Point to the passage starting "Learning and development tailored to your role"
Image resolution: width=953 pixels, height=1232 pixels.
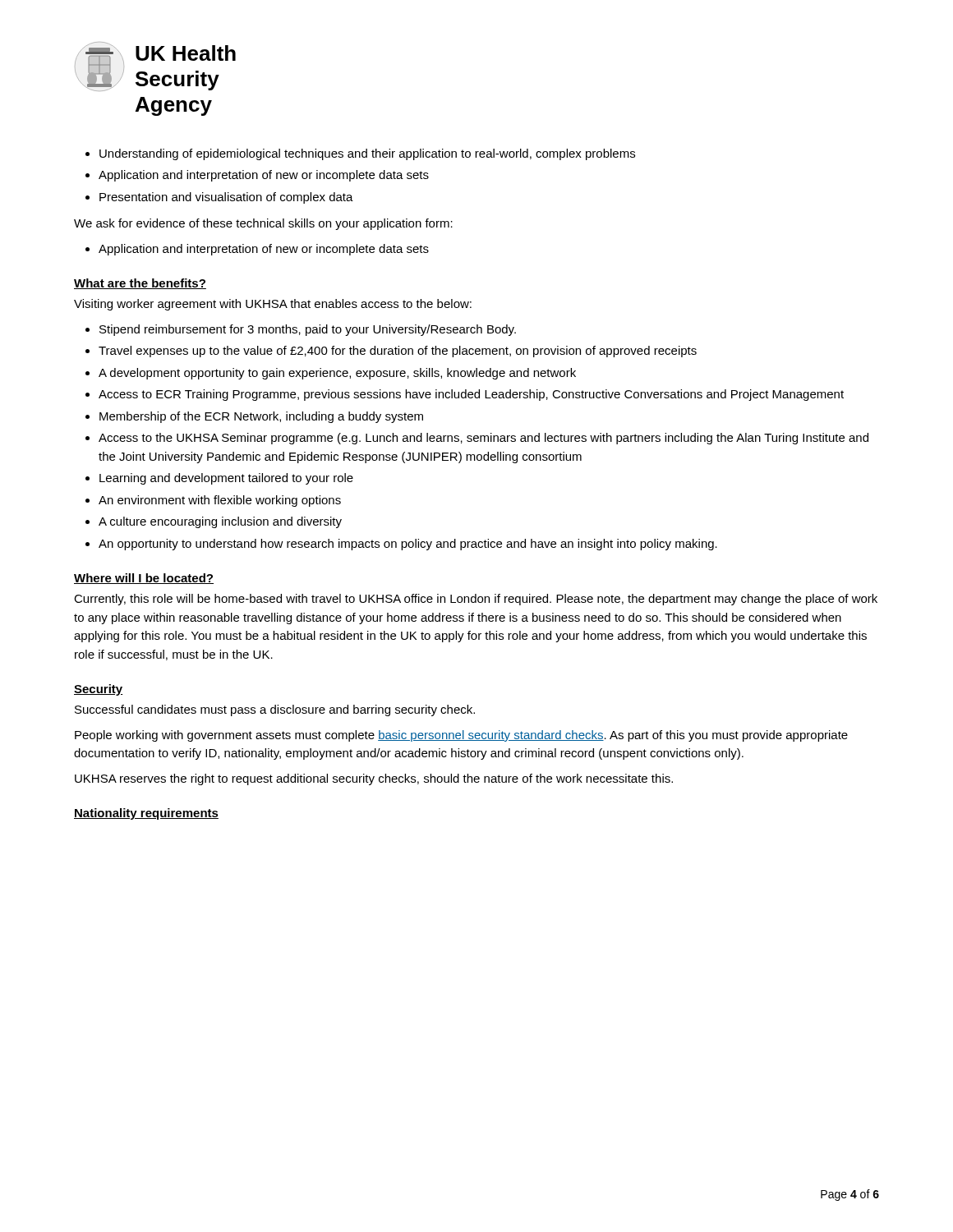226,478
